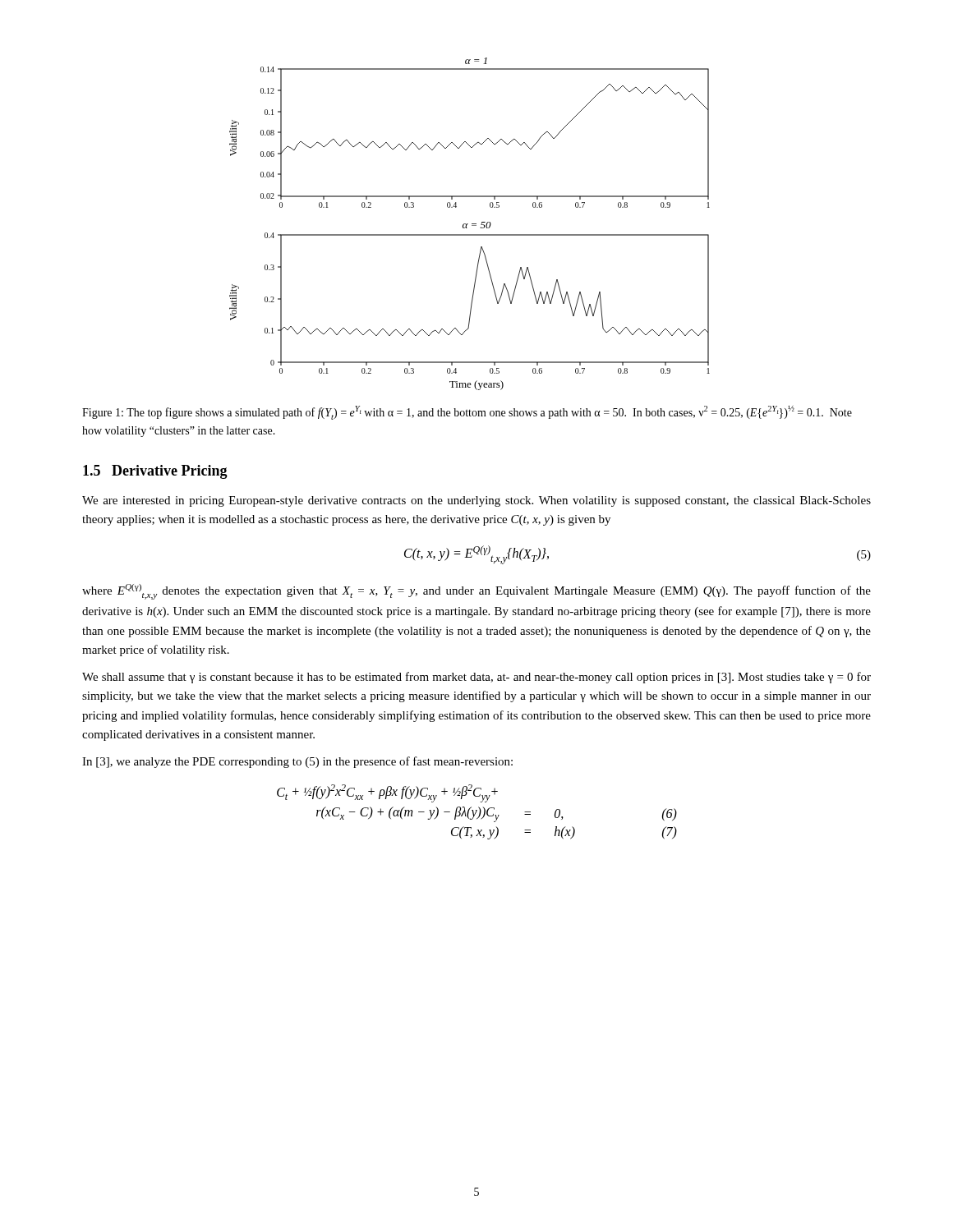
Task: Point to the formula beginning "Ct + ½f(y)2x2Cxx + ρβx f(y)Cxy +"
Action: (476, 811)
